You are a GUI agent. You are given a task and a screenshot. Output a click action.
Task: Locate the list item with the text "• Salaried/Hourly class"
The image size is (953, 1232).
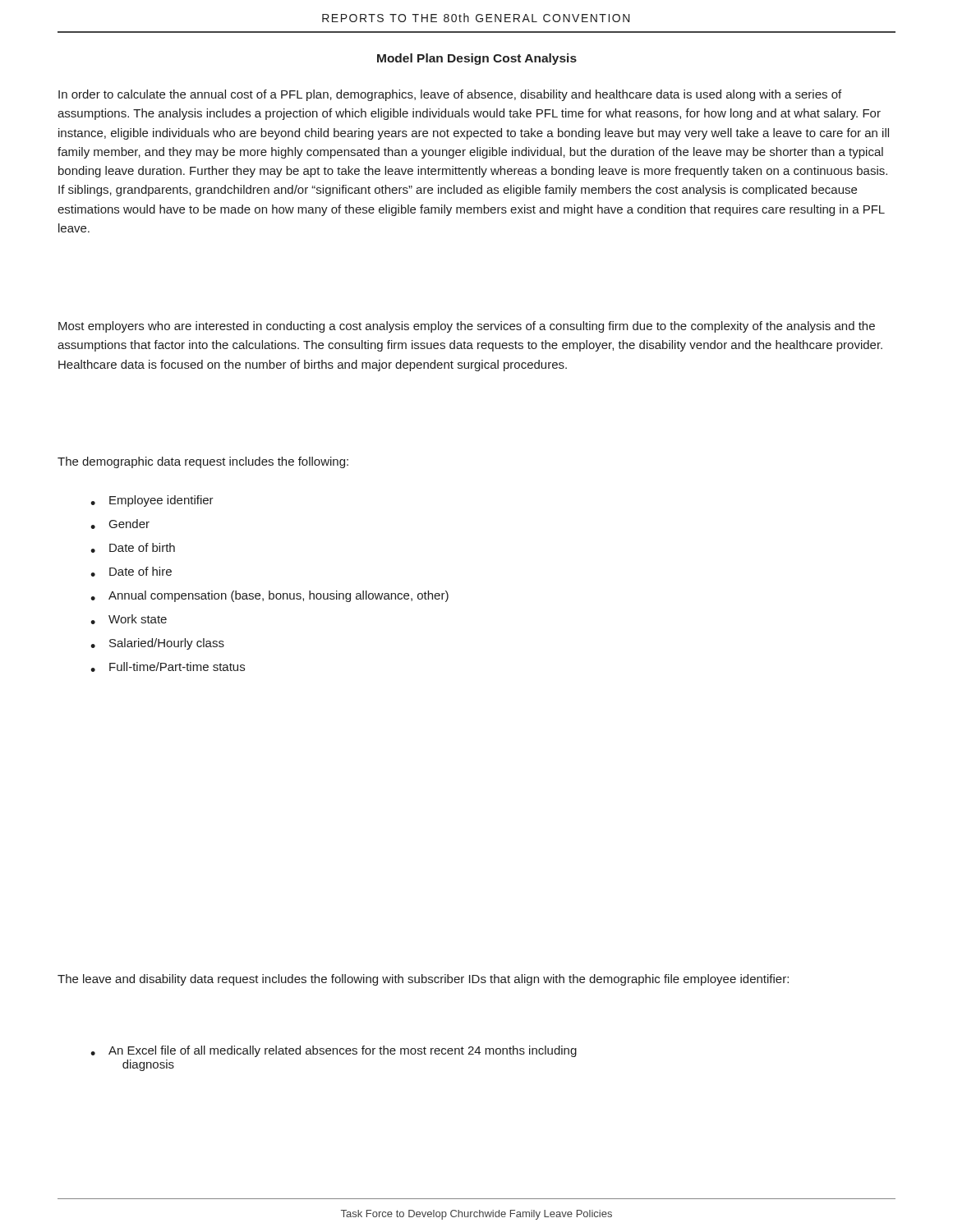point(157,647)
